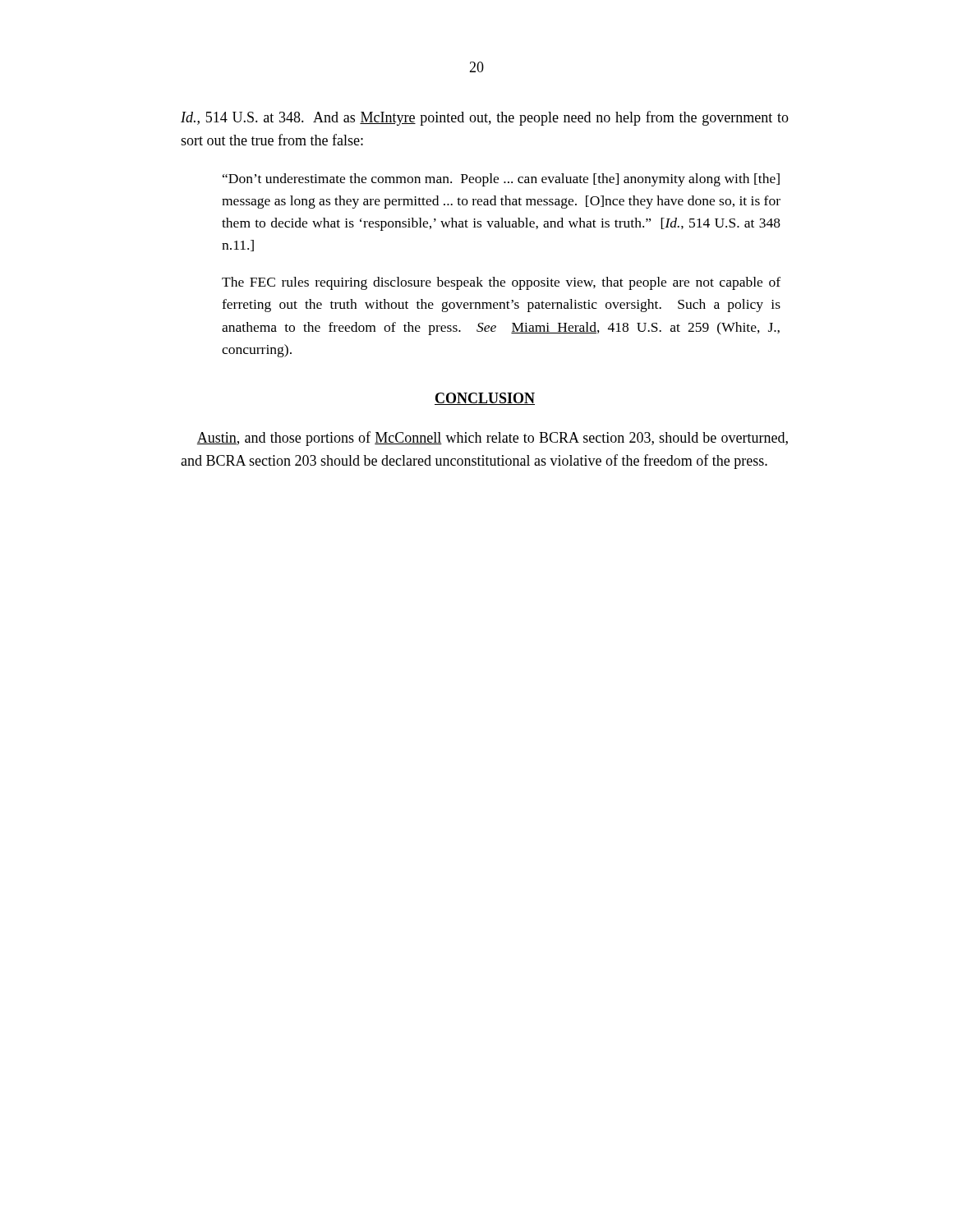
Task: Select the text block that says "The FEC rules requiring disclosure"
Action: (501, 315)
